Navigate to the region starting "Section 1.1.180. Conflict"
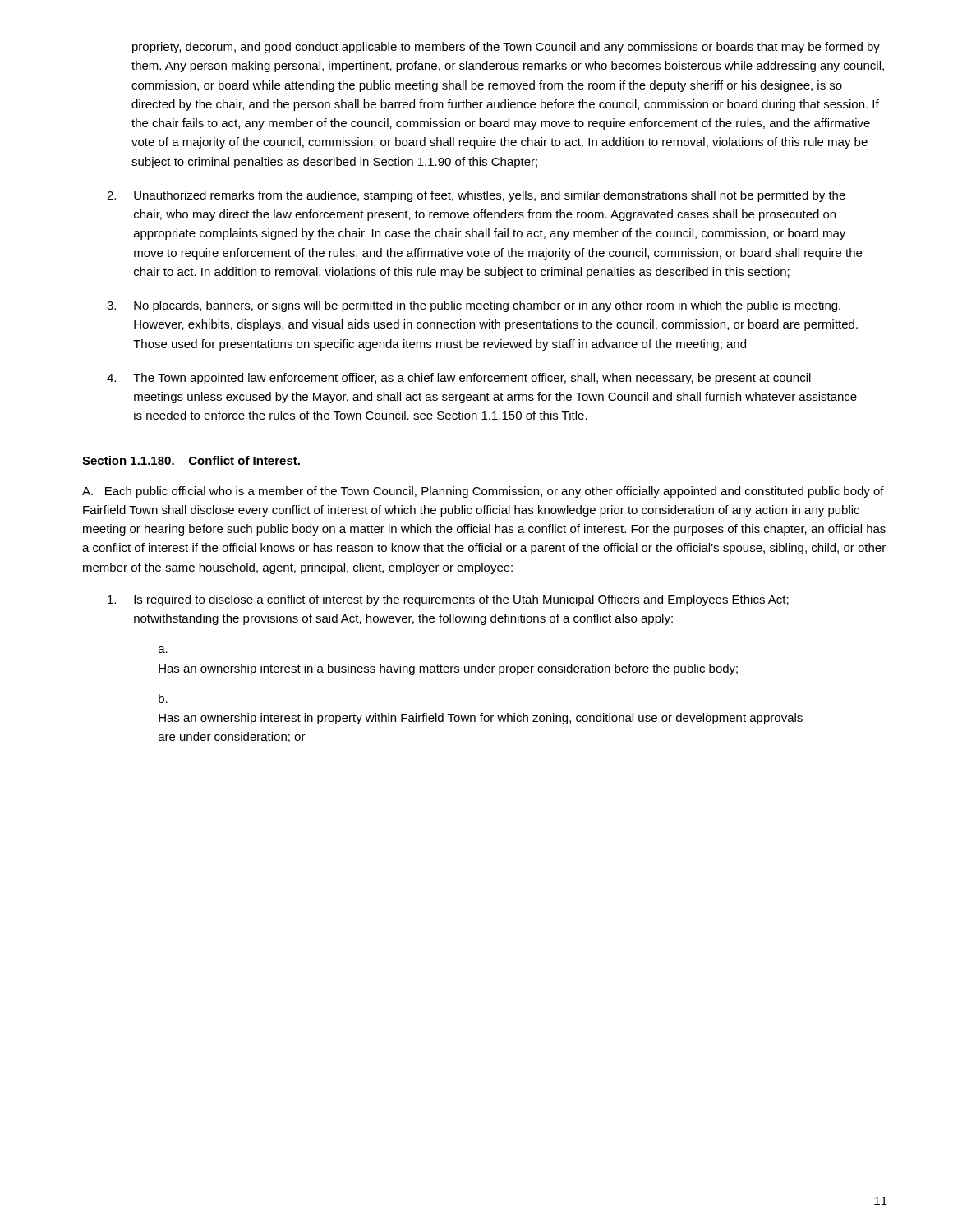 [x=191, y=460]
